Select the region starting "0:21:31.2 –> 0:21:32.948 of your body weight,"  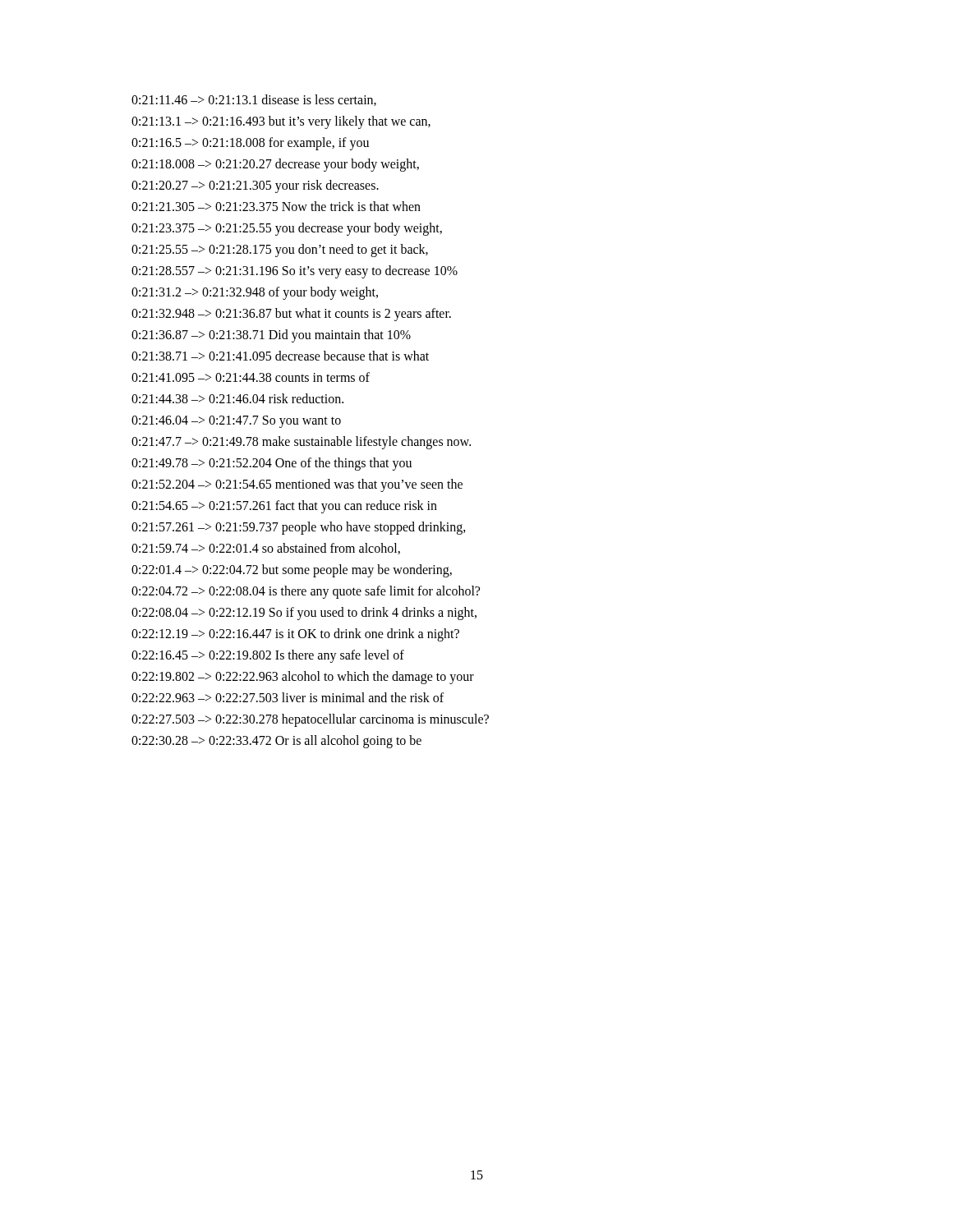255,292
